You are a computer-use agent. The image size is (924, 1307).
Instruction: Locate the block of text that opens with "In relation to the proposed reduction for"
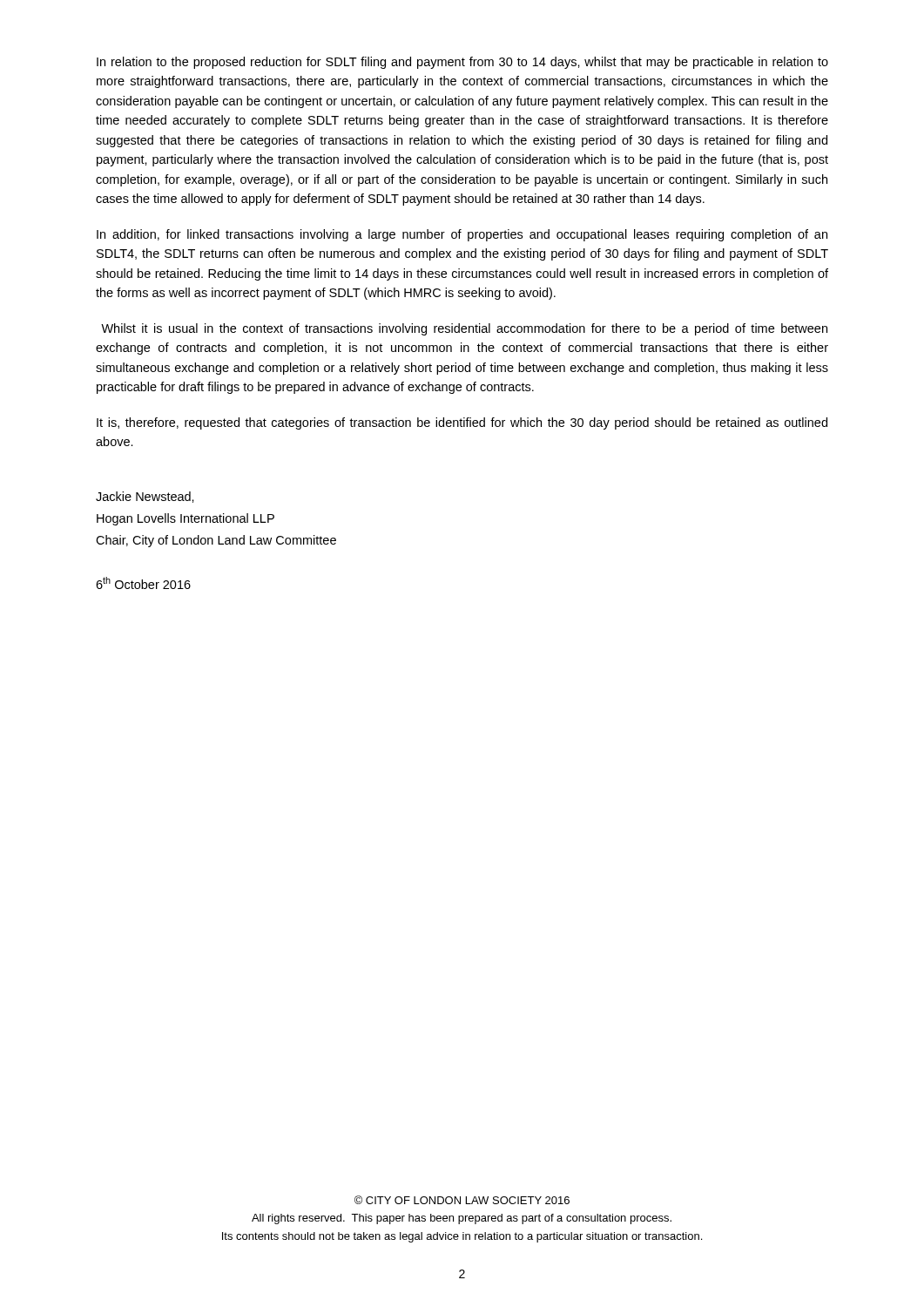pyautogui.click(x=462, y=130)
